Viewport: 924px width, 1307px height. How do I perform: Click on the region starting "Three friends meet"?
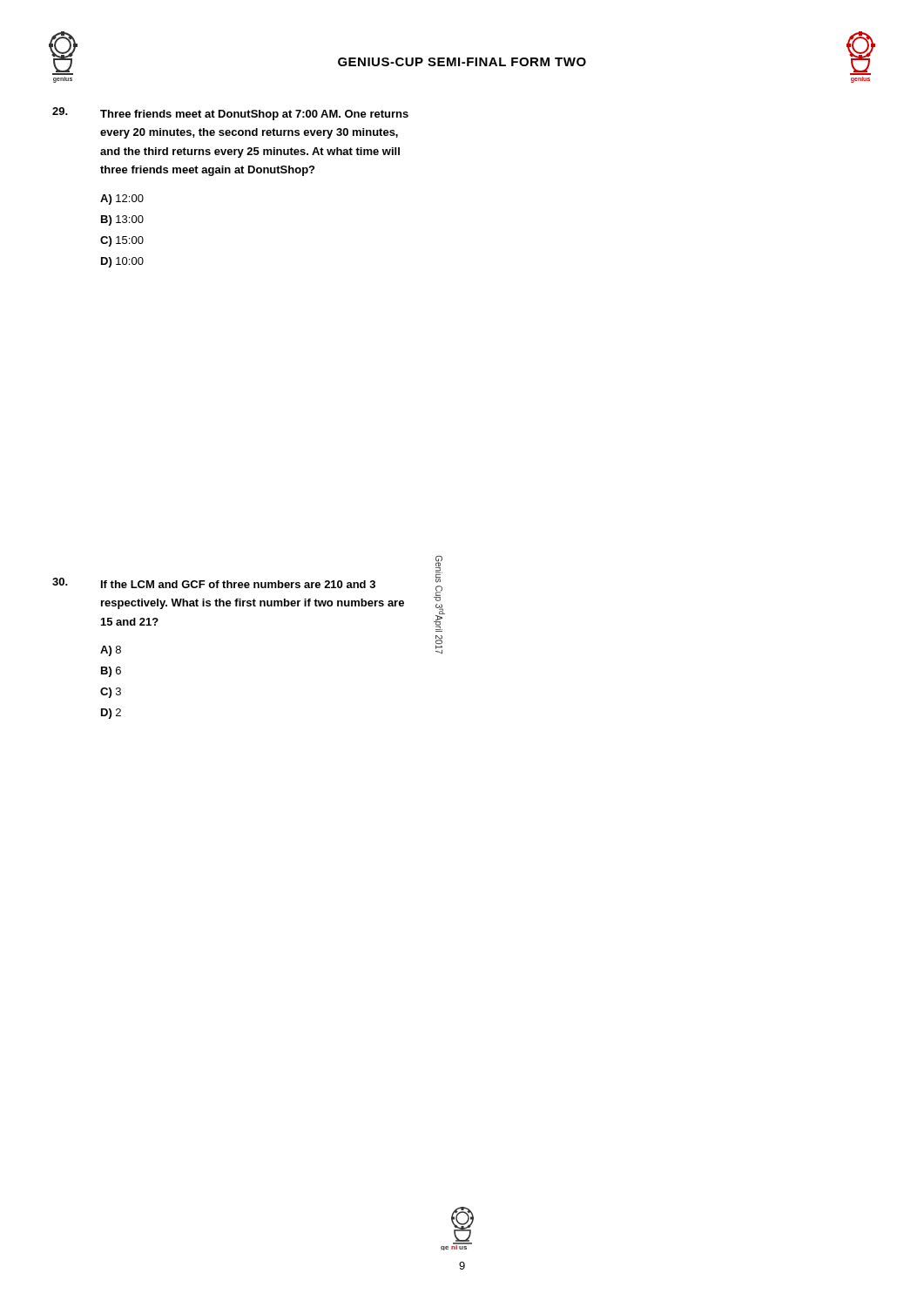(233, 142)
